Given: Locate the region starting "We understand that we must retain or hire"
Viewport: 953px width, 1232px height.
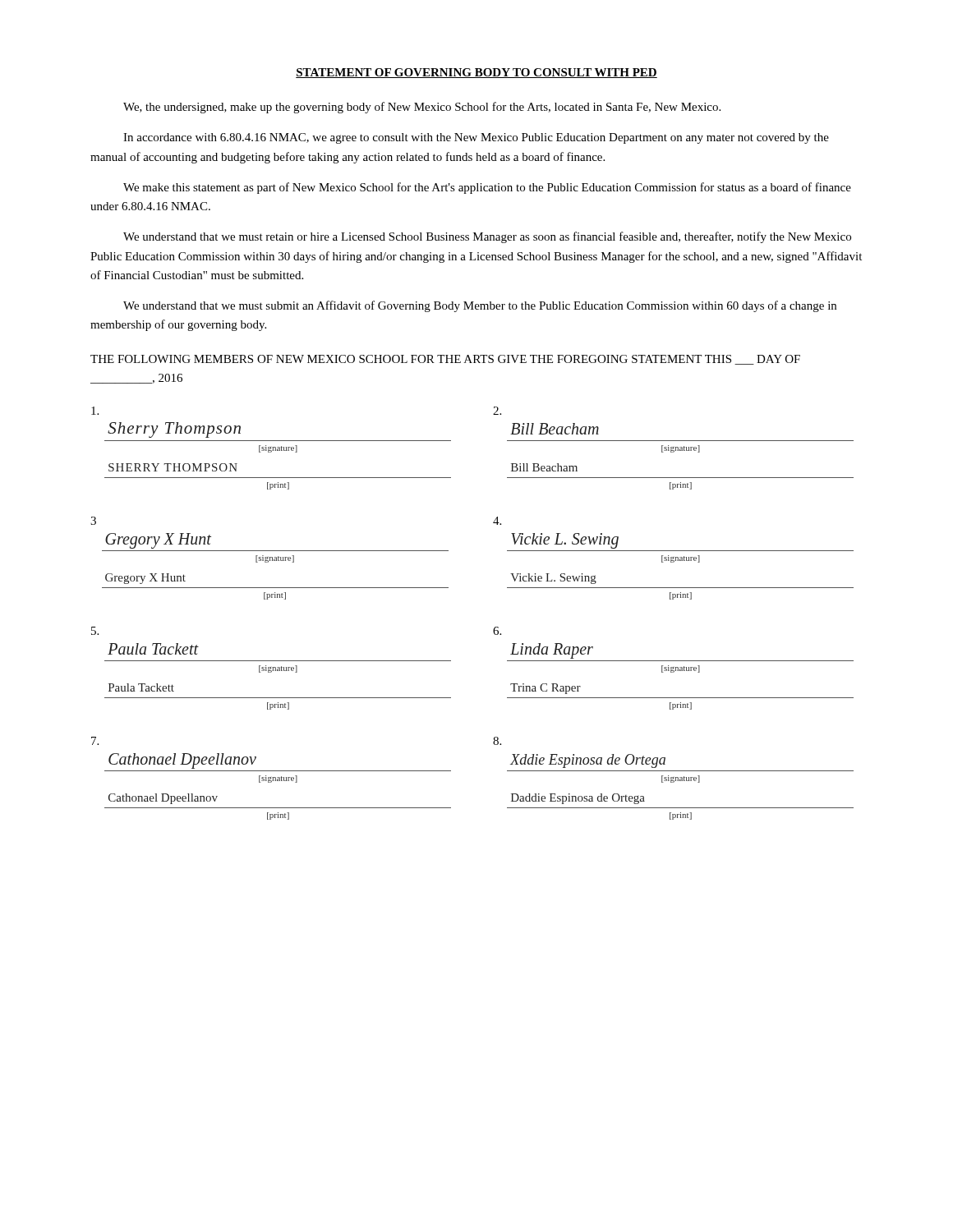Looking at the screenshot, I should click(x=476, y=256).
